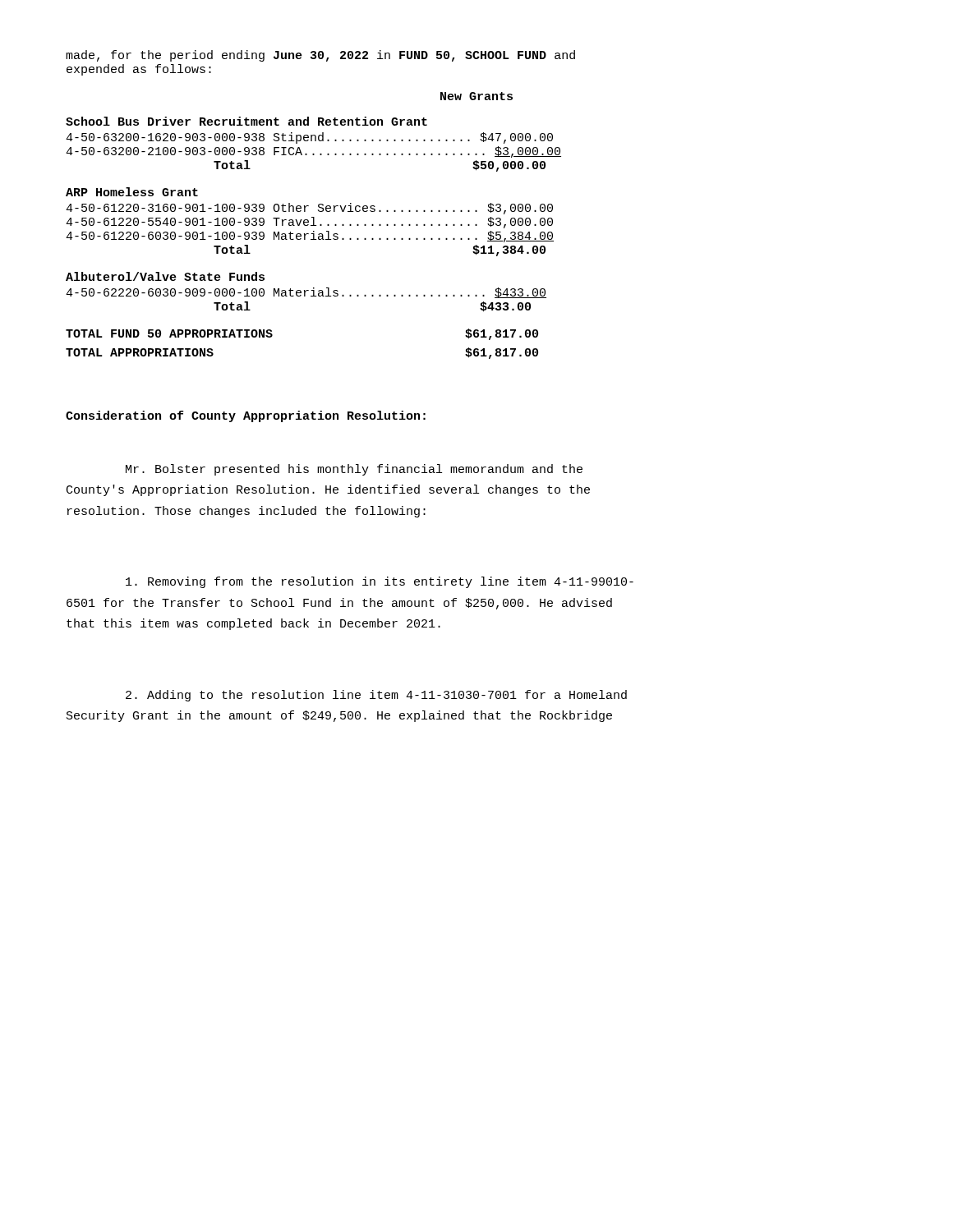This screenshot has width=953, height=1232.
Task: Select the text starting "4-50-62220-6030-909-000-100 Materials.................... $433.00"
Action: tap(476, 301)
